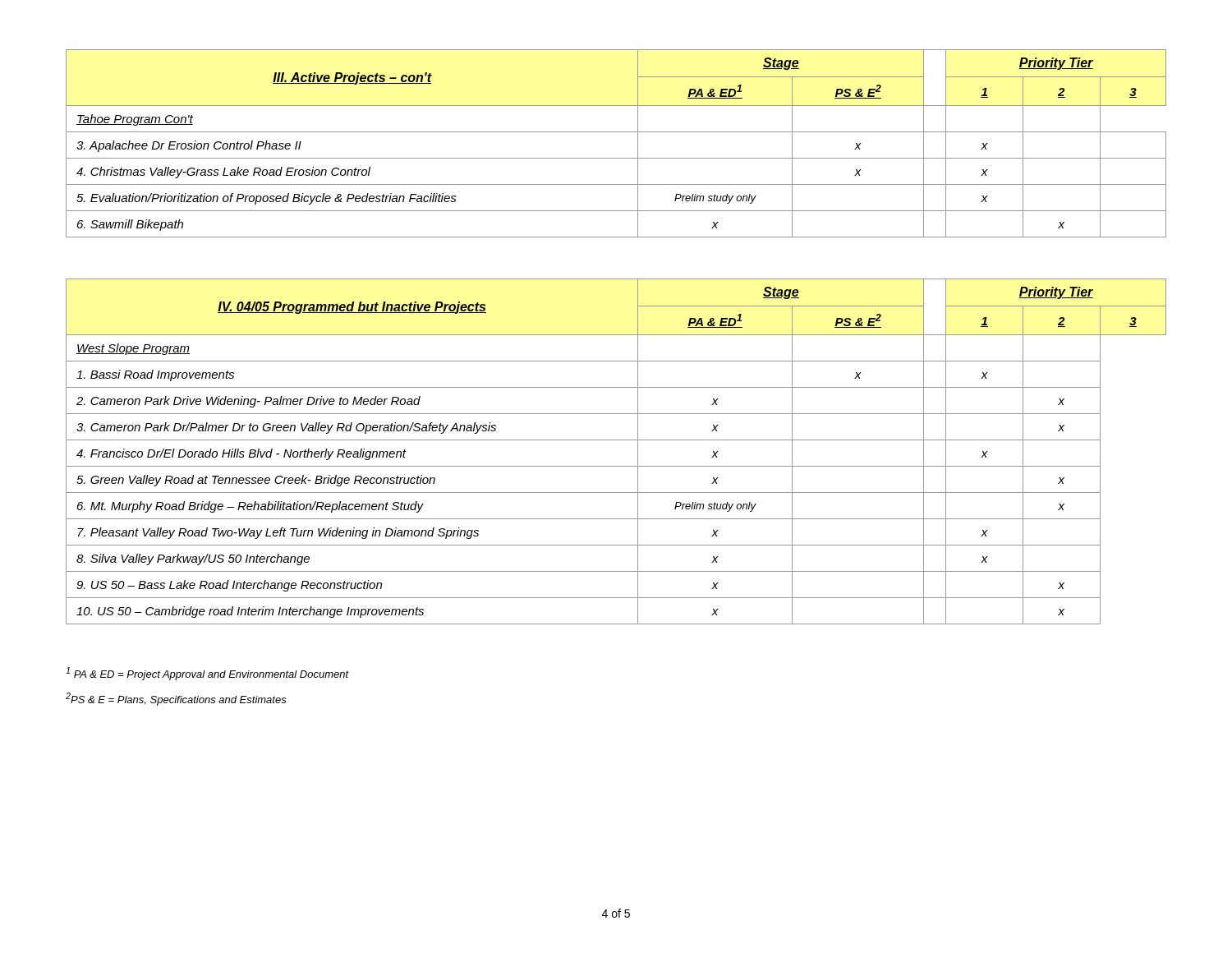Locate the table with the text "4. Francisco Dr/El Dorado"
The width and height of the screenshot is (1232, 953).
(616, 451)
